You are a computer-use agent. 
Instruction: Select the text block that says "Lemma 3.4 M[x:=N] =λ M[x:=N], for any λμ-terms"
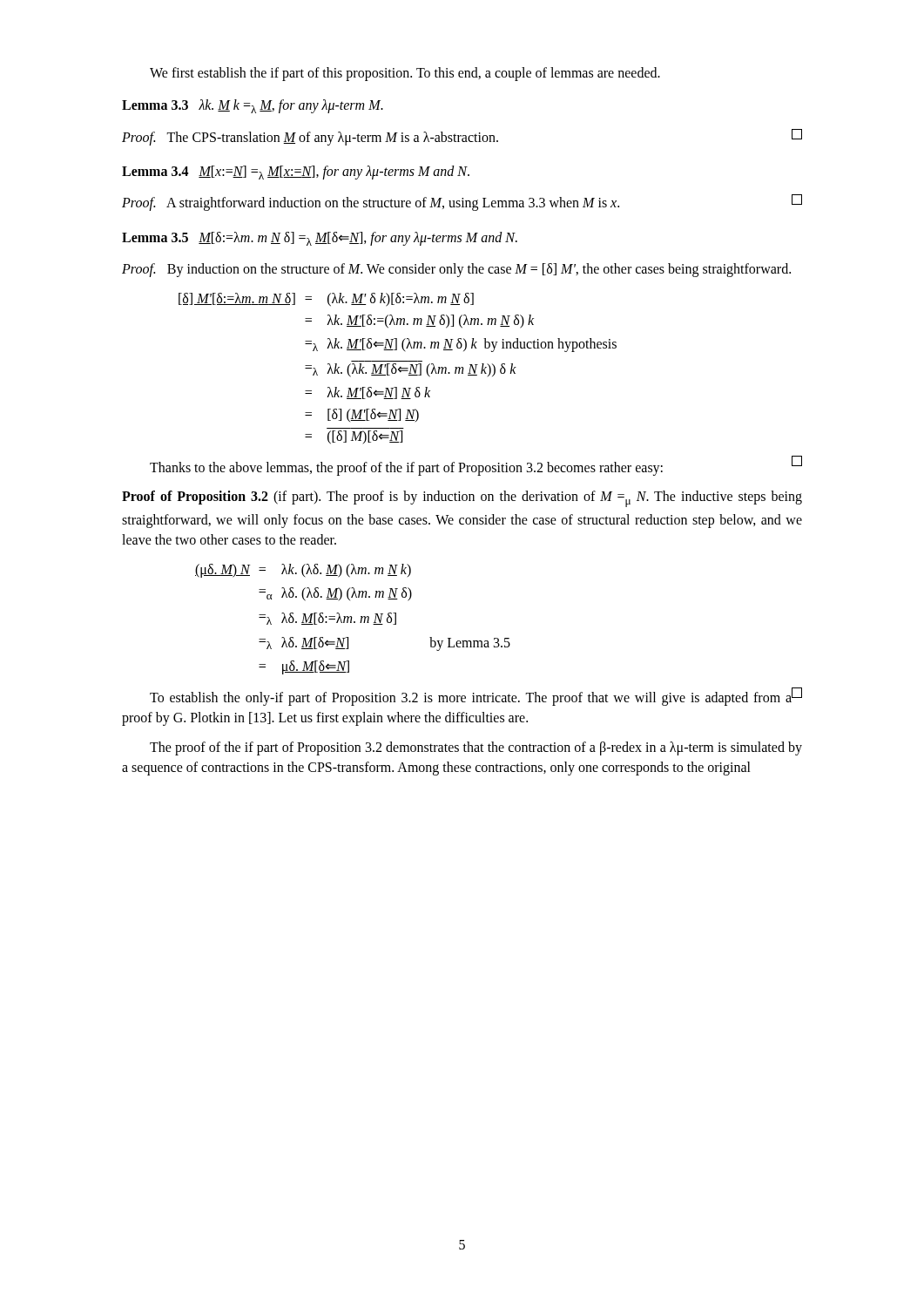[462, 173]
